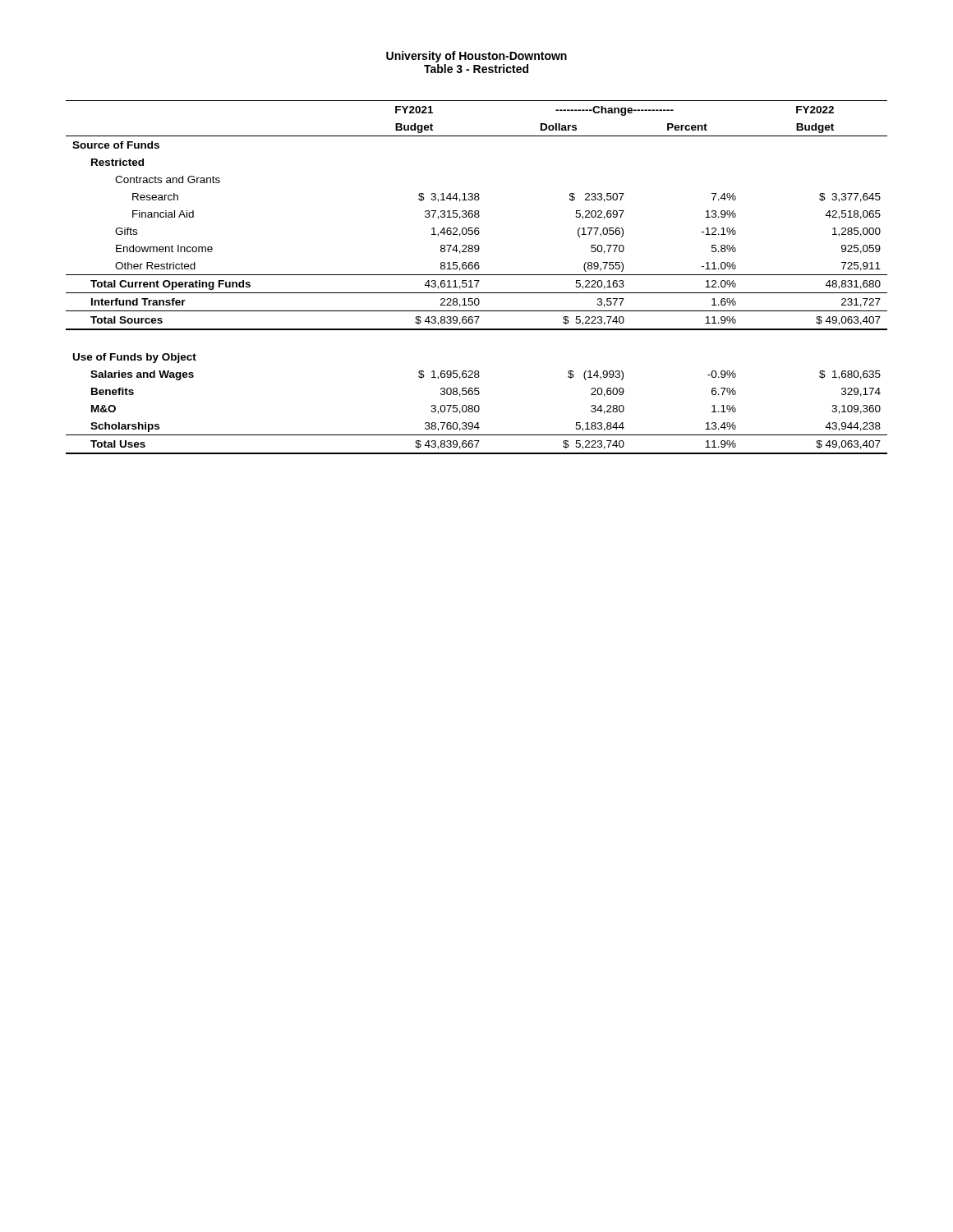Click a table
Screen dimensions: 1232x953
(476, 277)
